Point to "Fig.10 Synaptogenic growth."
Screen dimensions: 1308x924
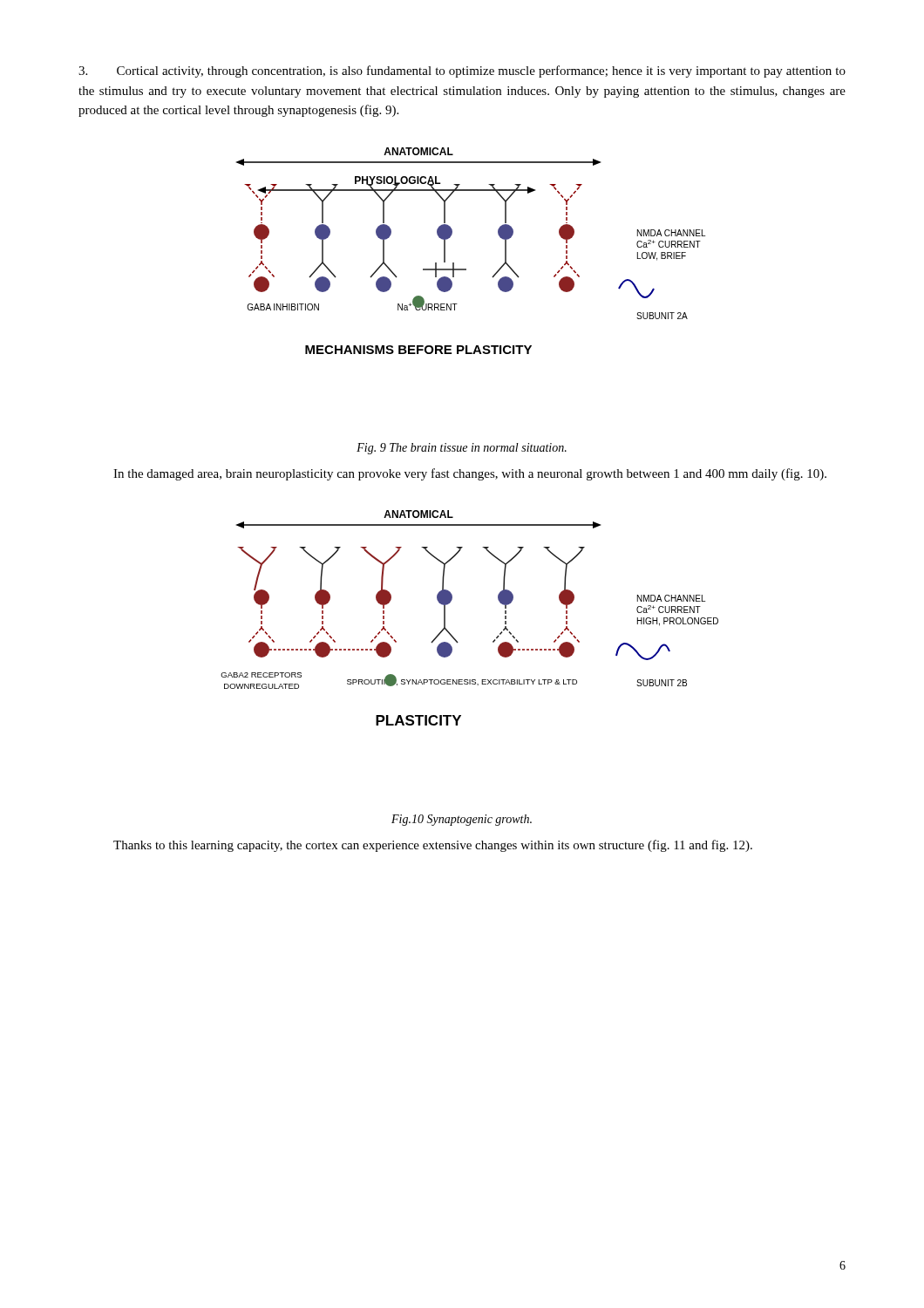click(x=462, y=819)
